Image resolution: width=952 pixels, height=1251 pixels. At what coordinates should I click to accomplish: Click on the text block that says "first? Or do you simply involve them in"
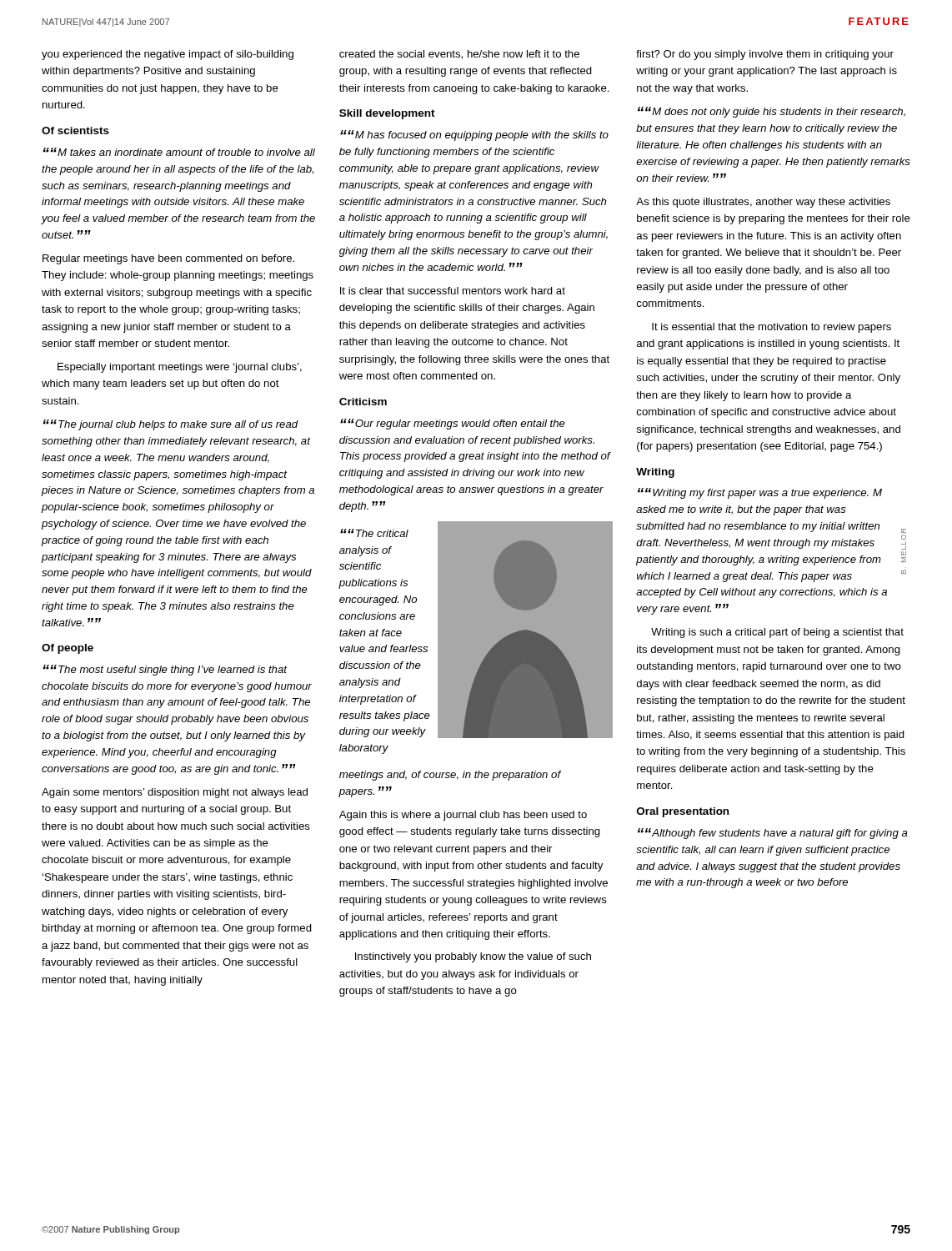click(773, 71)
